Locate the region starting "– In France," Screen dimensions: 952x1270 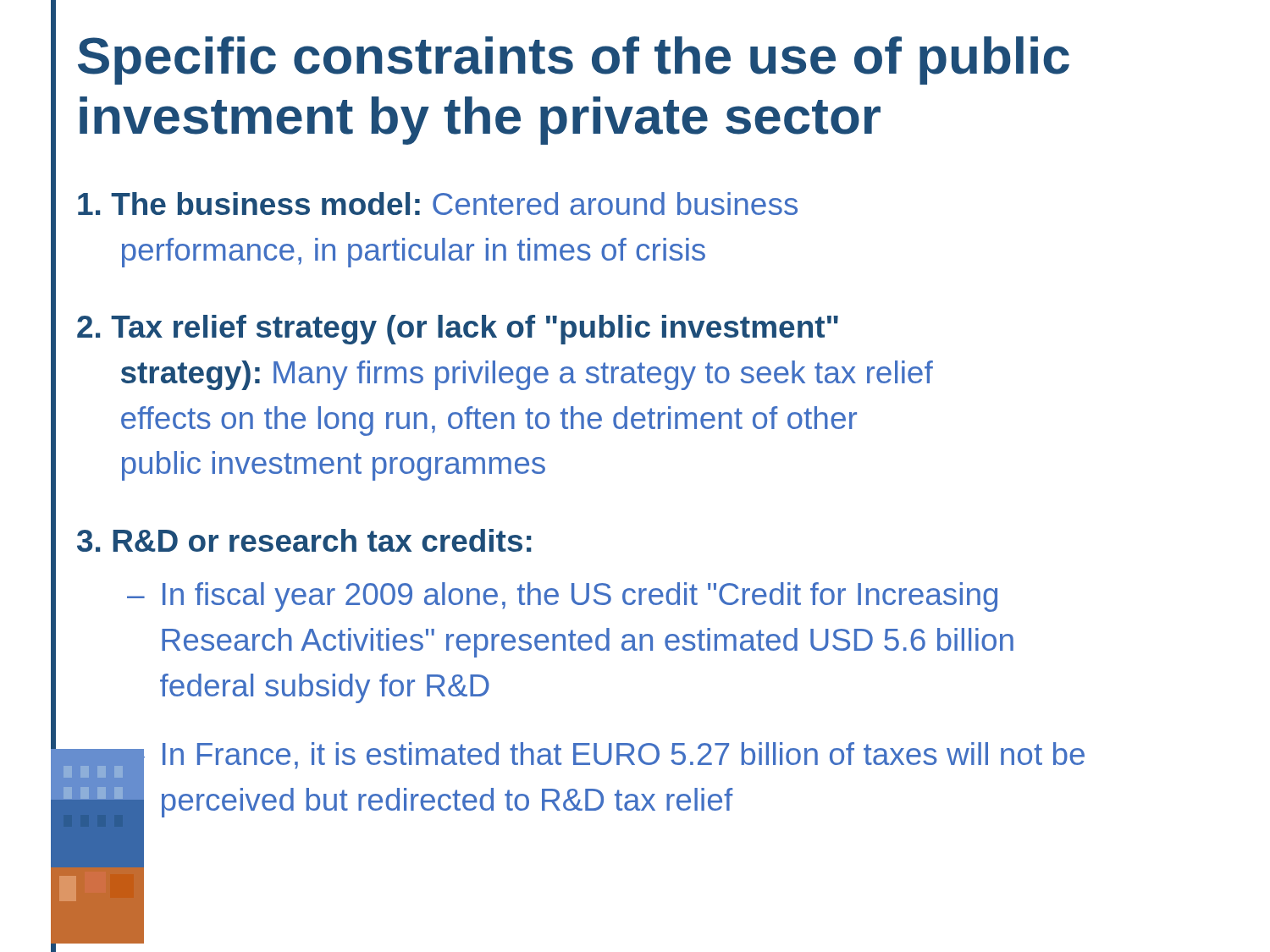point(677,778)
